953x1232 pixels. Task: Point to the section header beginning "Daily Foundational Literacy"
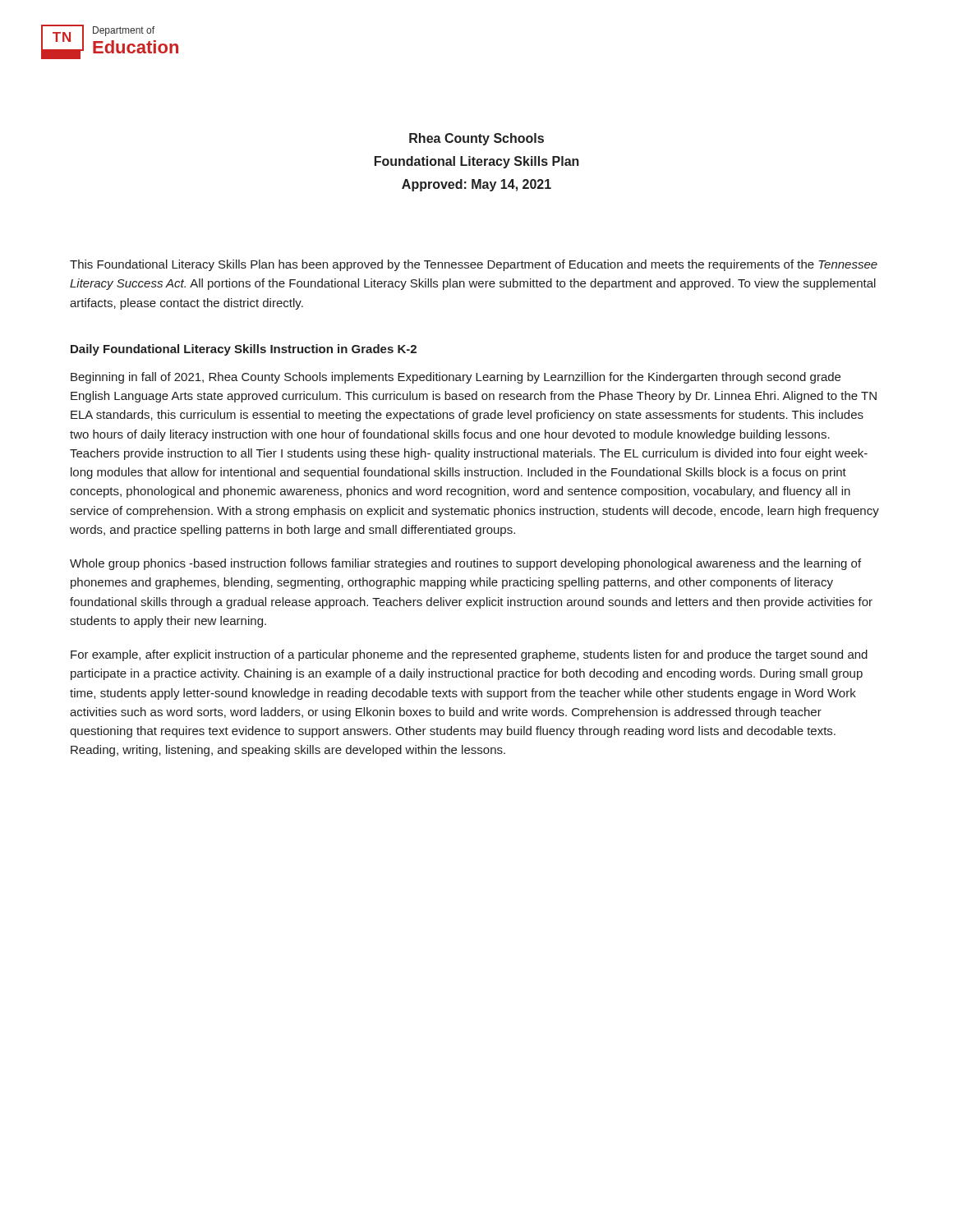click(243, 348)
